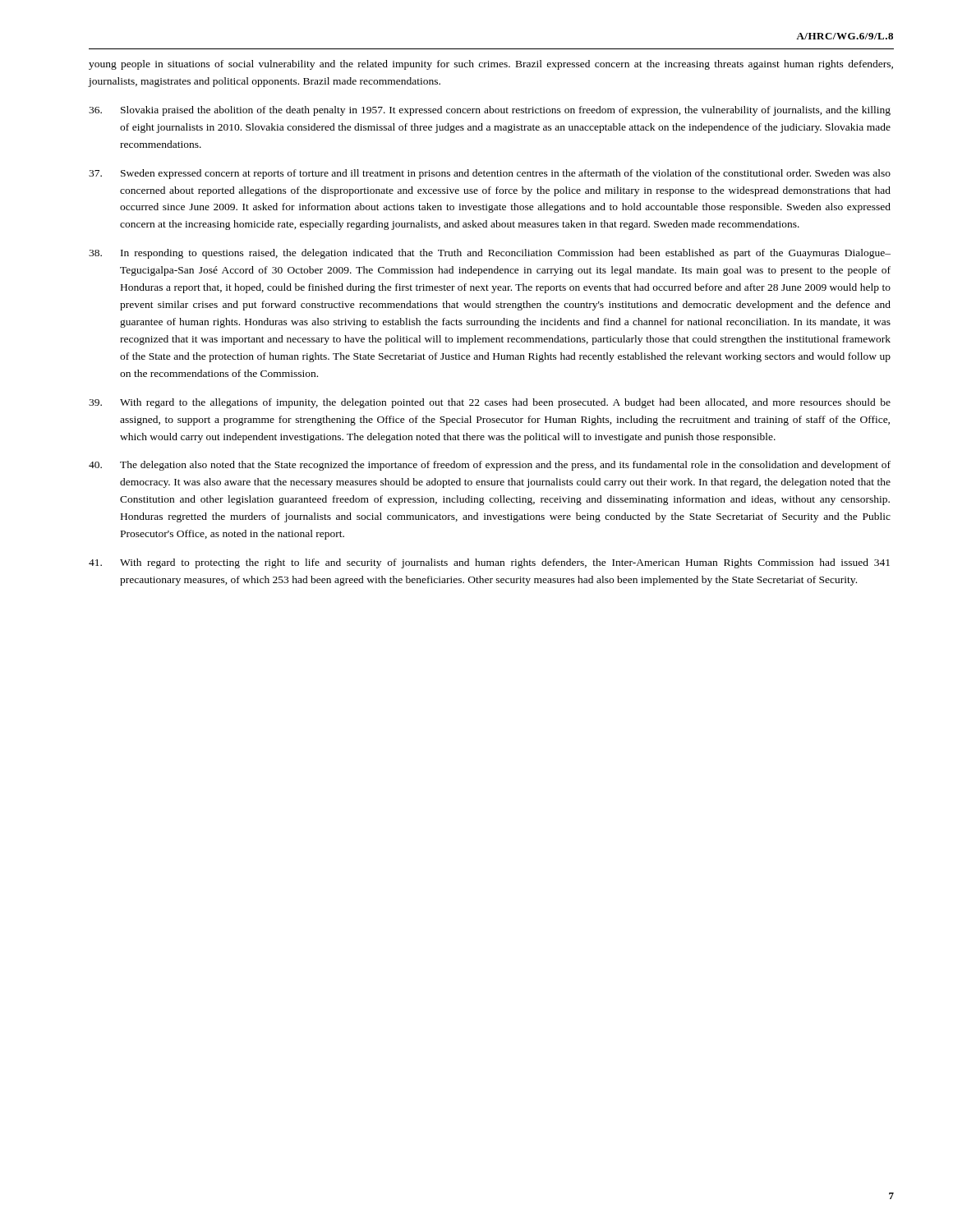
Task: Where is the passage that starts "The delegation also"?
Action: [490, 500]
